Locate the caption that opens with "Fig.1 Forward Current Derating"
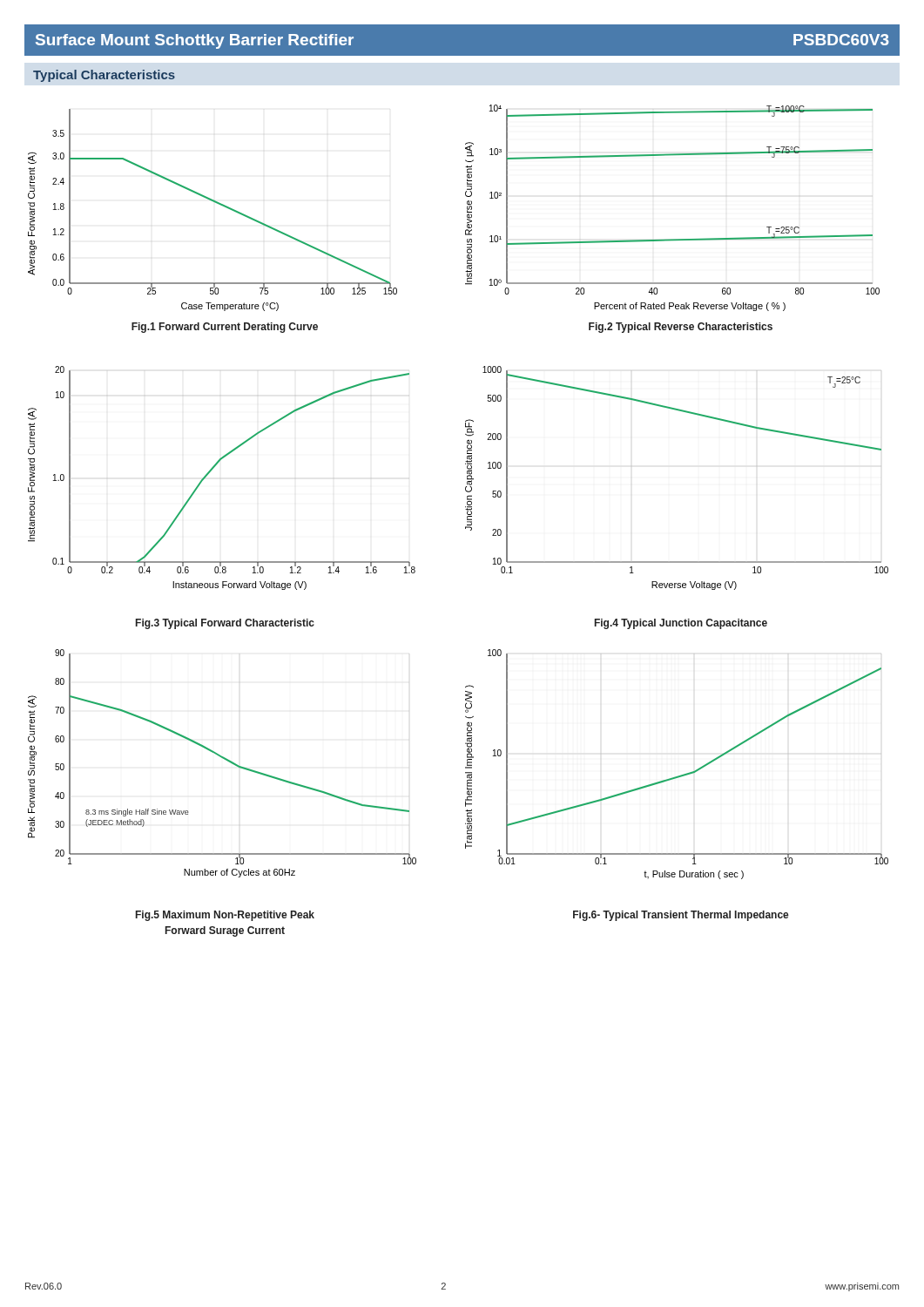 [225, 327]
